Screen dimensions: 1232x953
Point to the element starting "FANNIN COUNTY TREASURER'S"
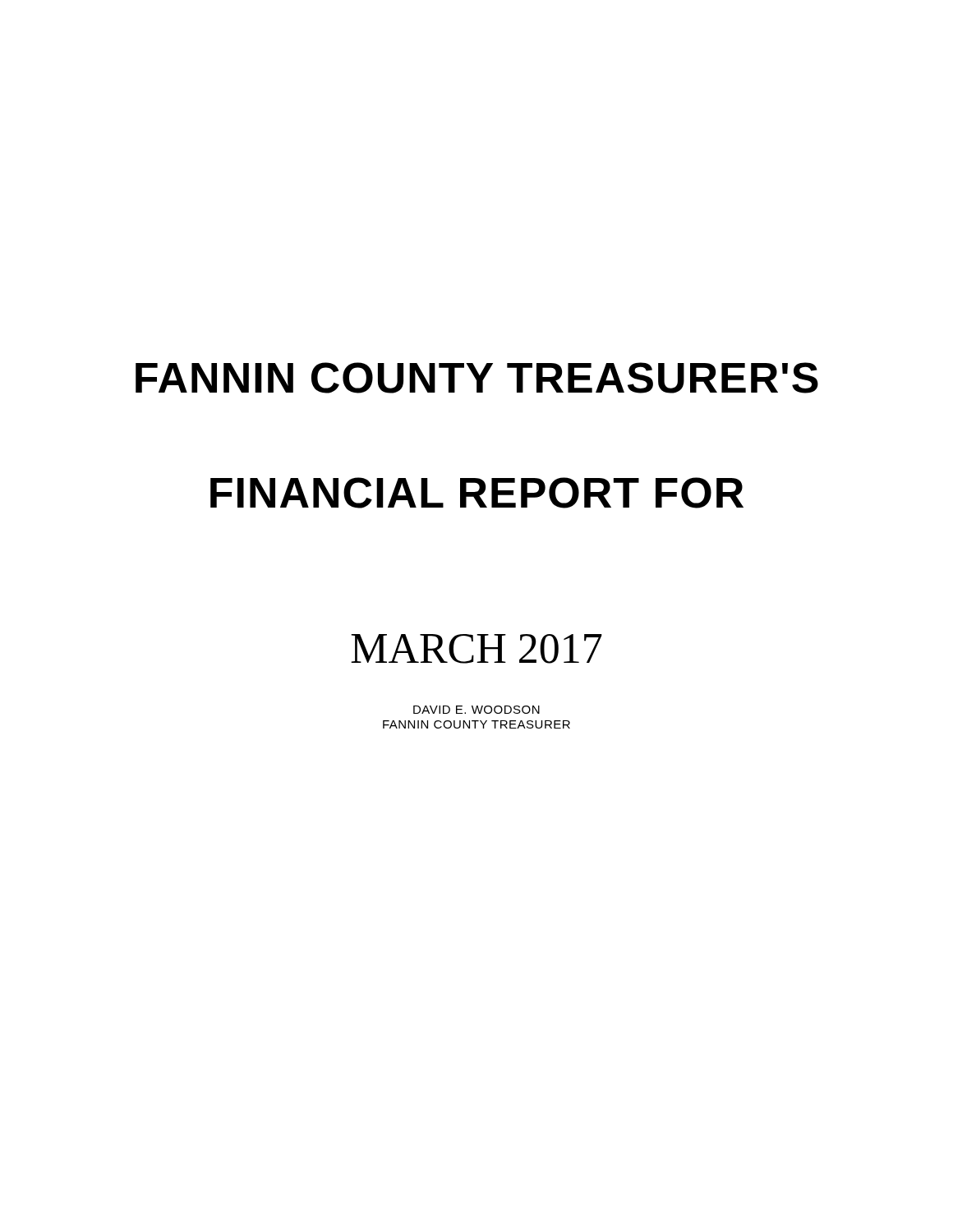(476, 378)
